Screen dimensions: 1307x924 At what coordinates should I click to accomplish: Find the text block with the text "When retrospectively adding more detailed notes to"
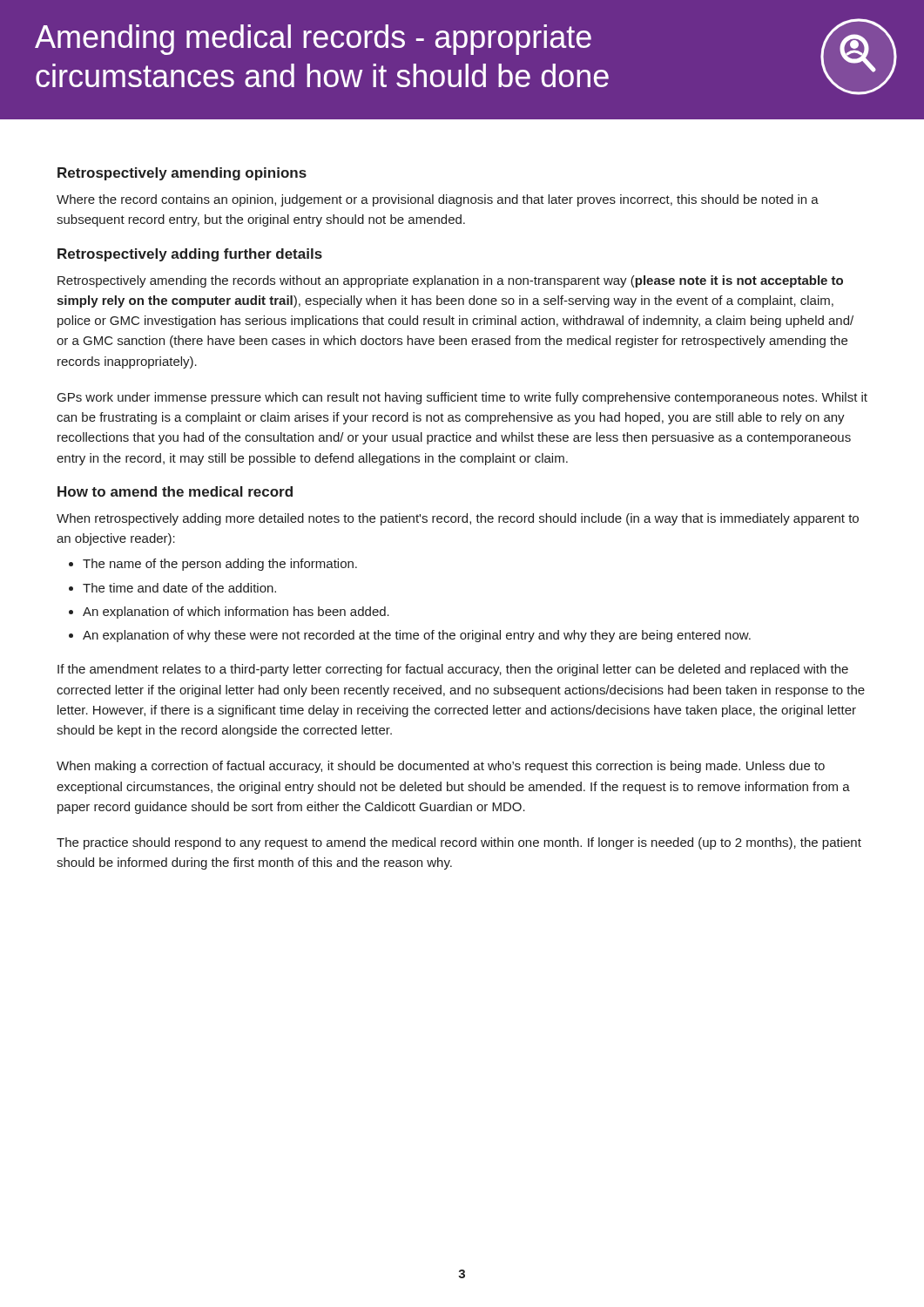(x=458, y=528)
